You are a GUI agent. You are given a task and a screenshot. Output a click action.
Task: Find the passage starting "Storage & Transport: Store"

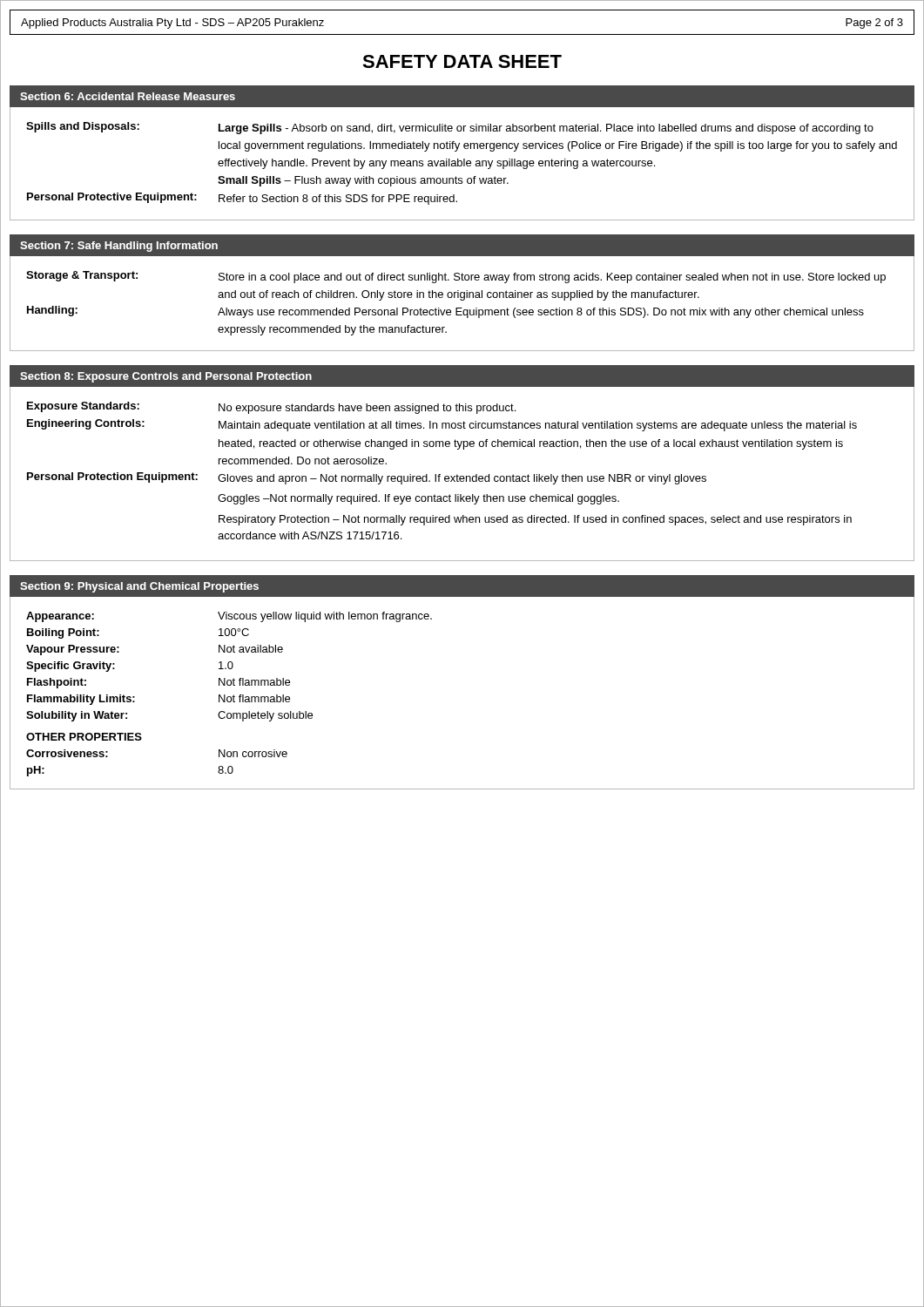(x=462, y=286)
